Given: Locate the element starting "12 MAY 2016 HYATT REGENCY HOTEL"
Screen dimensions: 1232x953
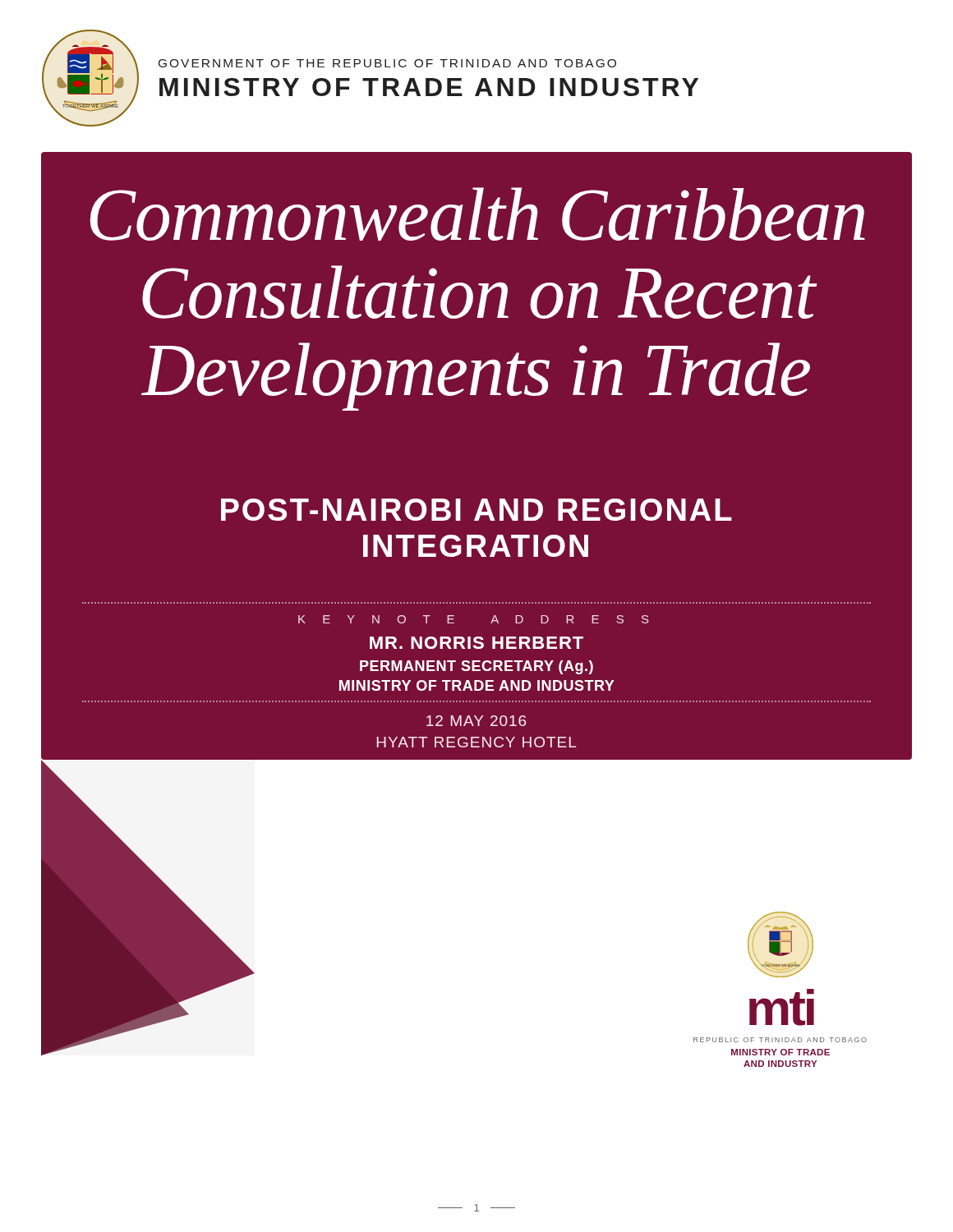Looking at the screenshot, I should coord(476,732).
